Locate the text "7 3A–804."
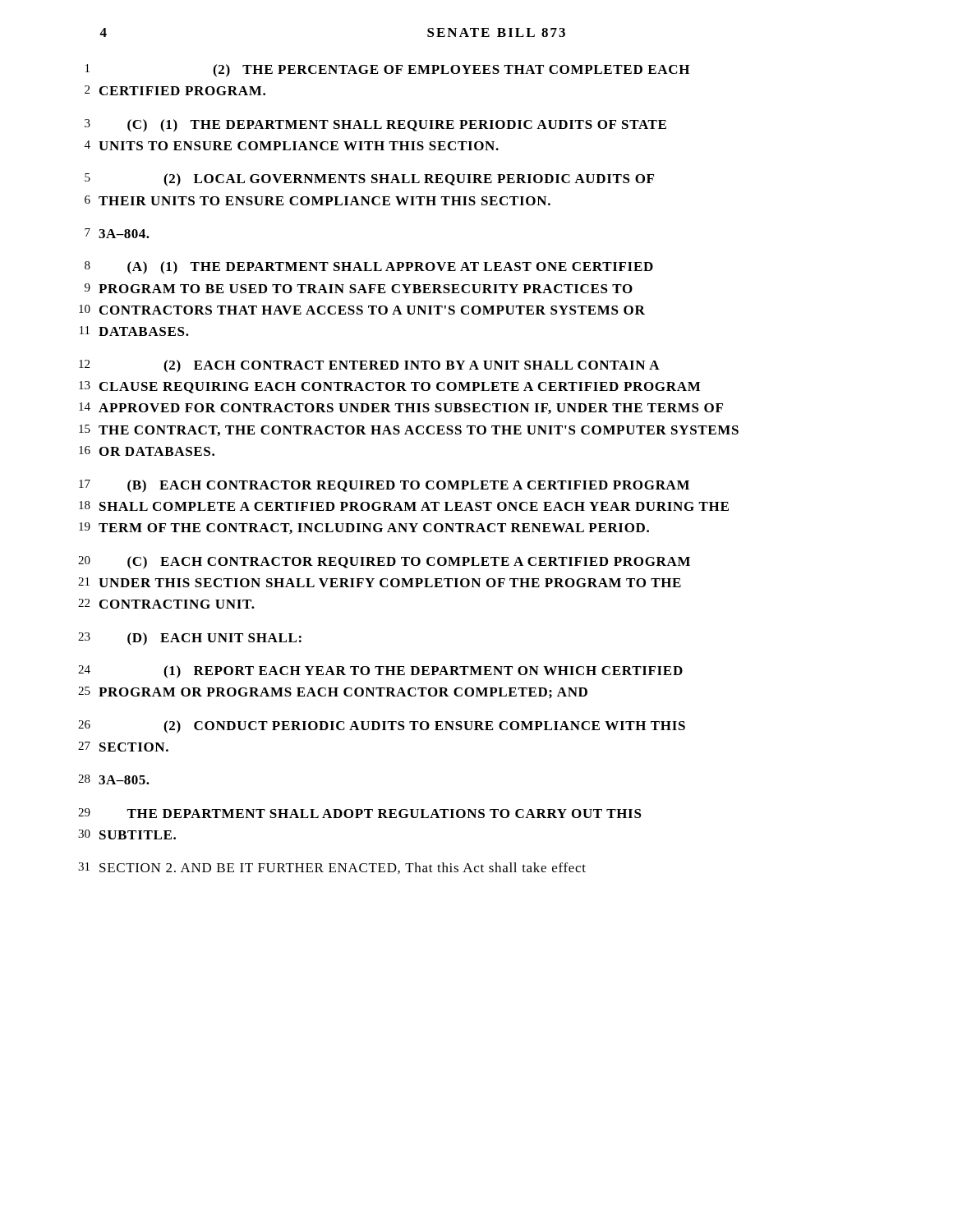The image size is (953, 1232). pyautogui.click(x=117, y=233)
